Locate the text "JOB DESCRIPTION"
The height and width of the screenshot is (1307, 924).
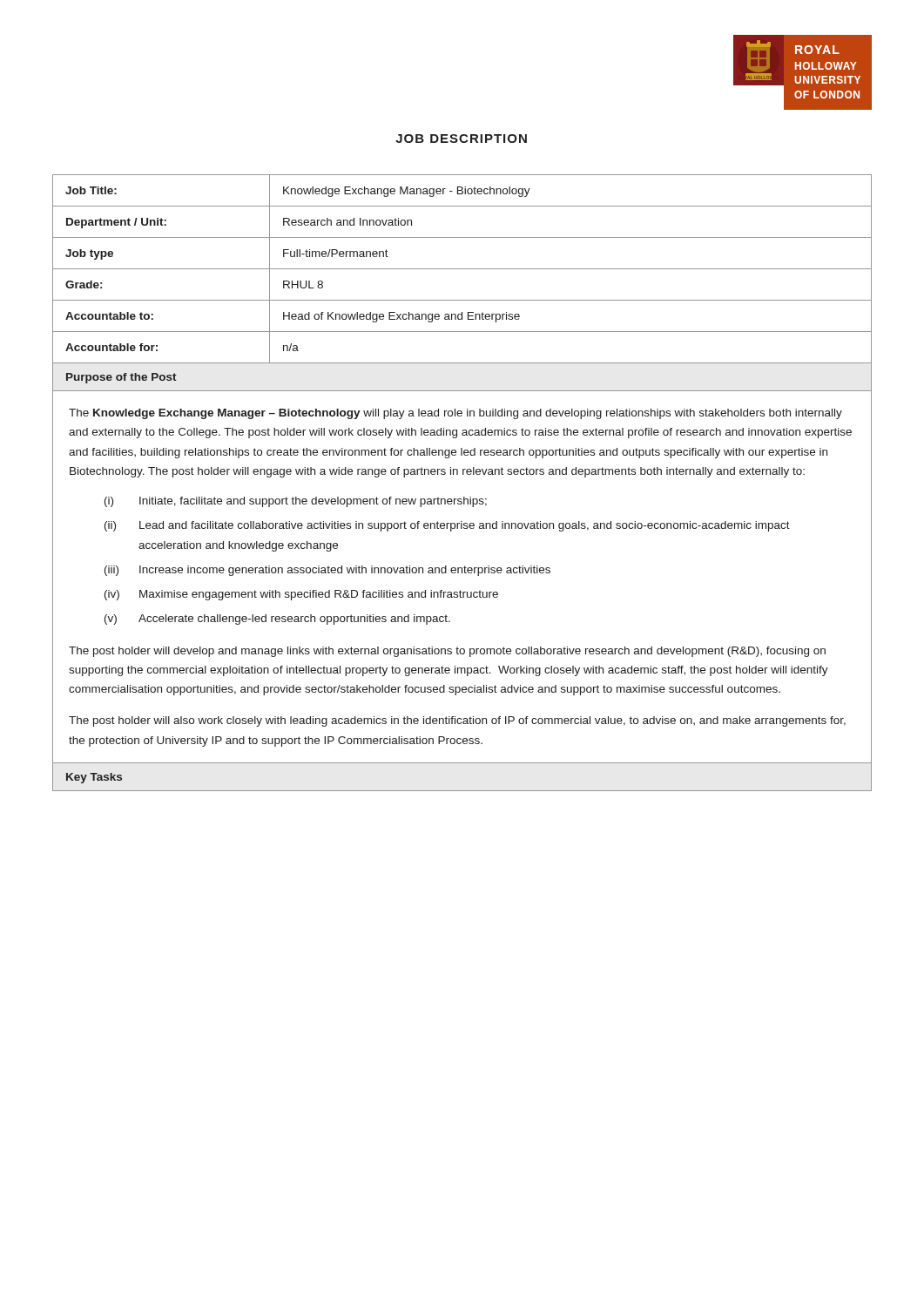[462, 138]
